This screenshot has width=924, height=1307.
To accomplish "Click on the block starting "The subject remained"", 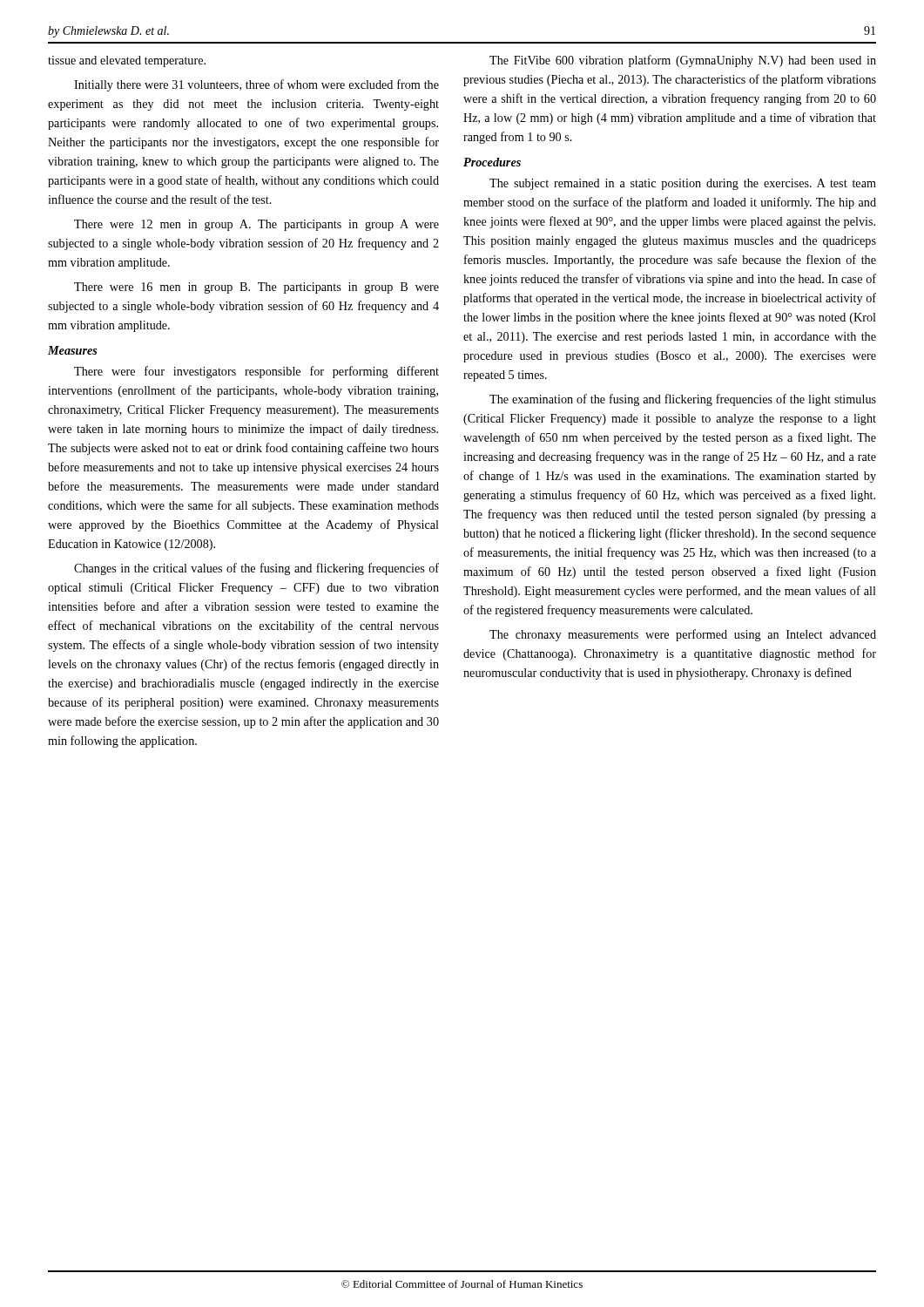I will click(x=670, y=428).
